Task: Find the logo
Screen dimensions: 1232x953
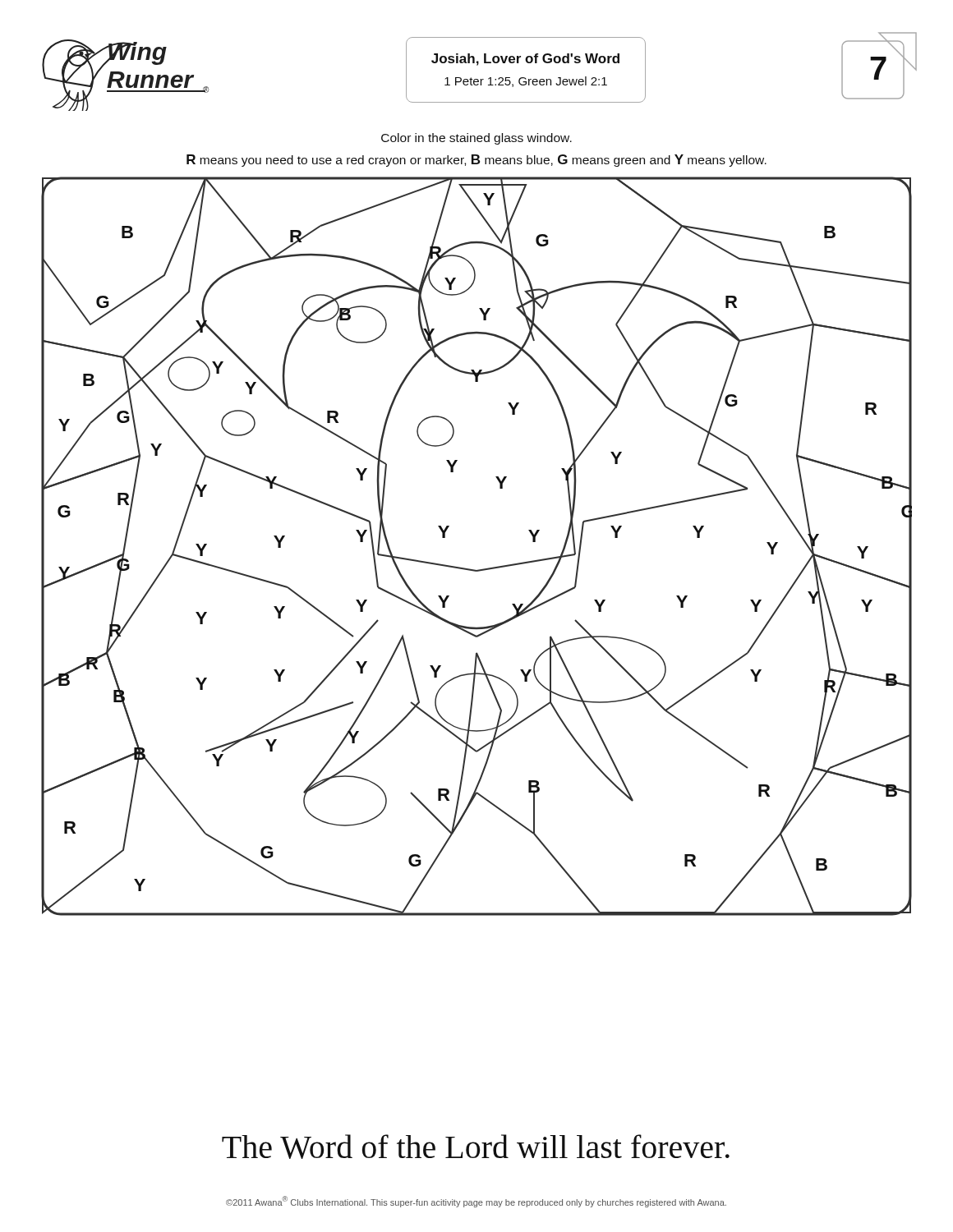Action: 123,70
